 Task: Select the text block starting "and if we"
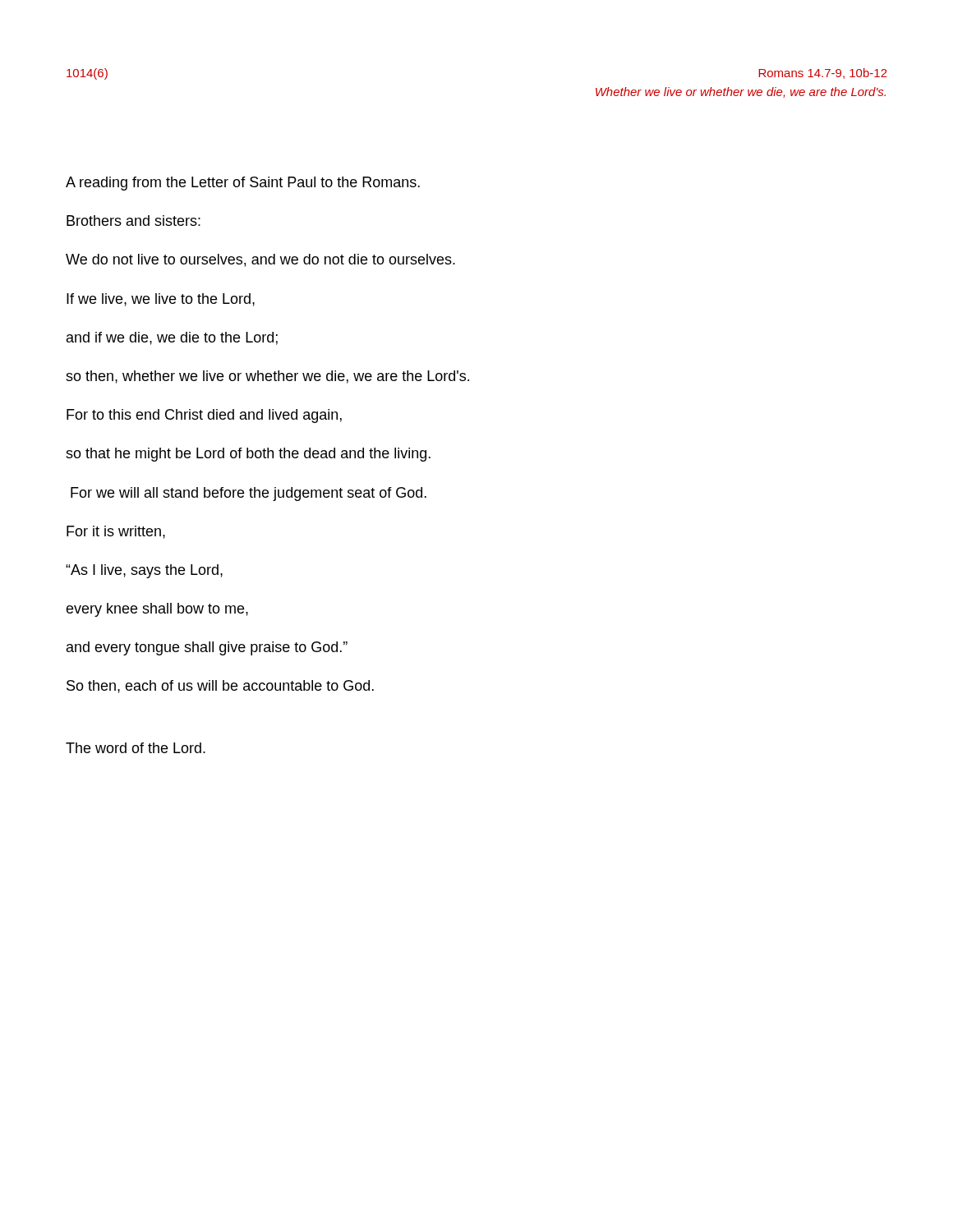[x=172, y=337]
